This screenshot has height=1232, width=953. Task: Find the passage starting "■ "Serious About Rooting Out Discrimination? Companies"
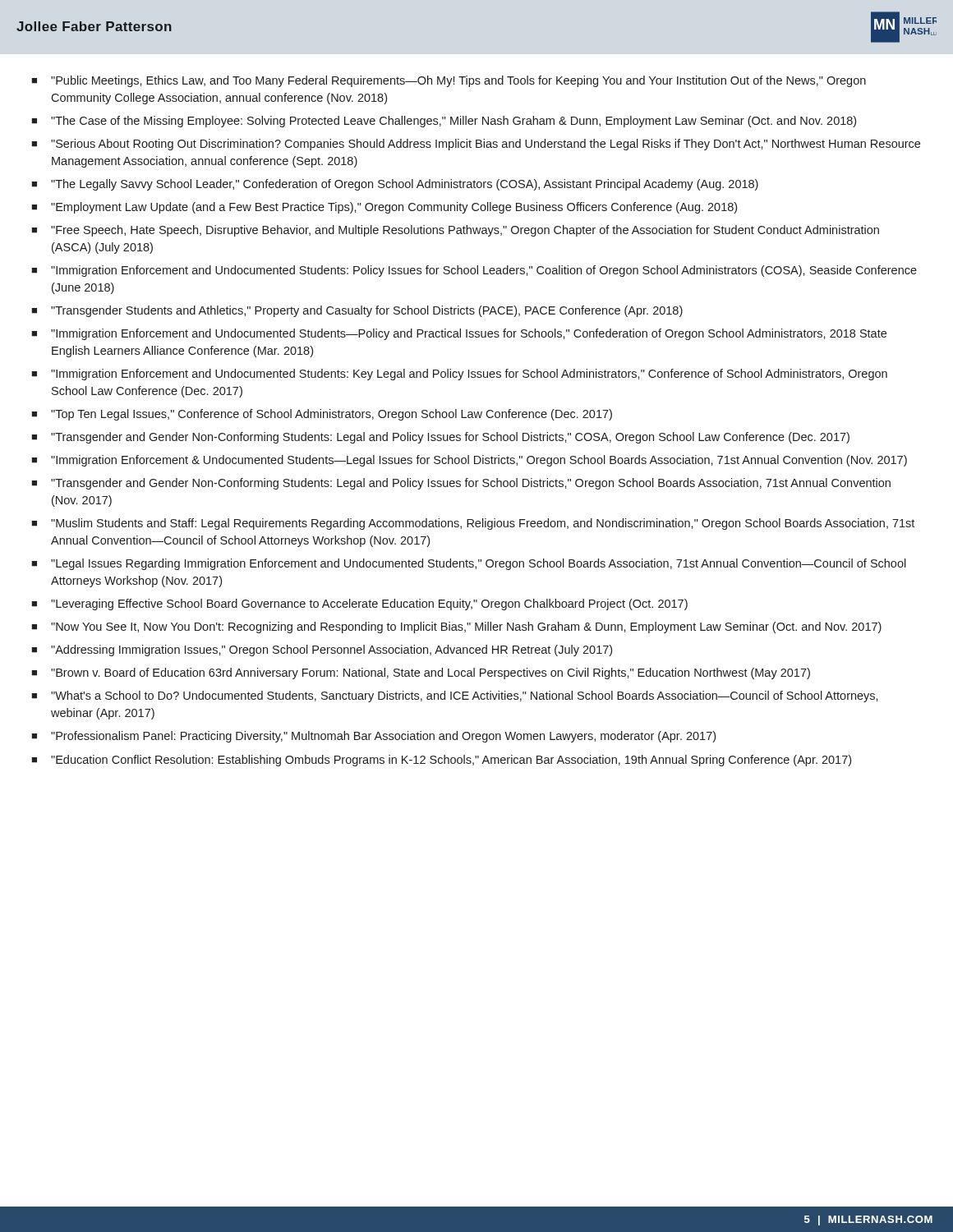[x=476, y=153]
